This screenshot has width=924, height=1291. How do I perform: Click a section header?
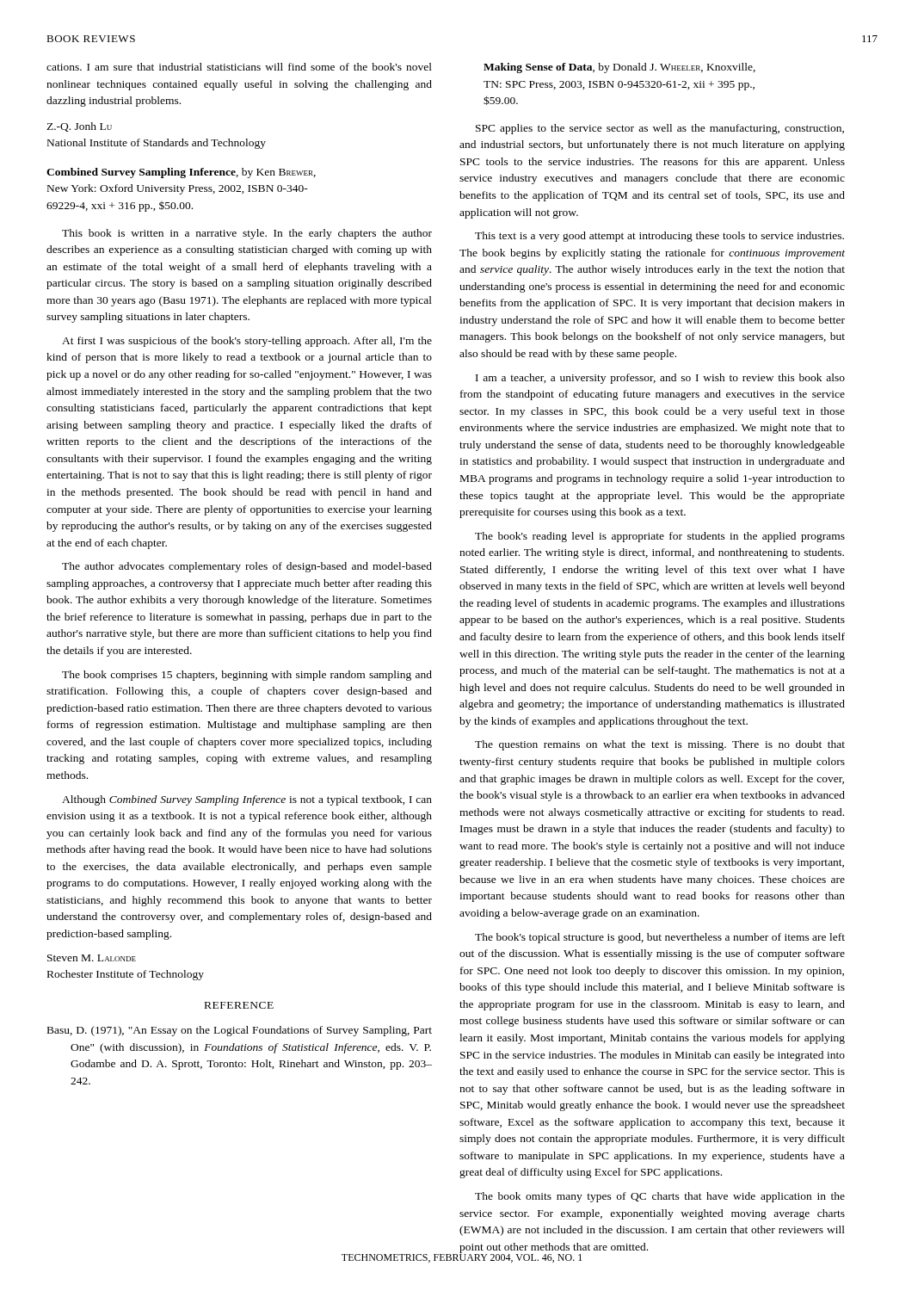239,1005
